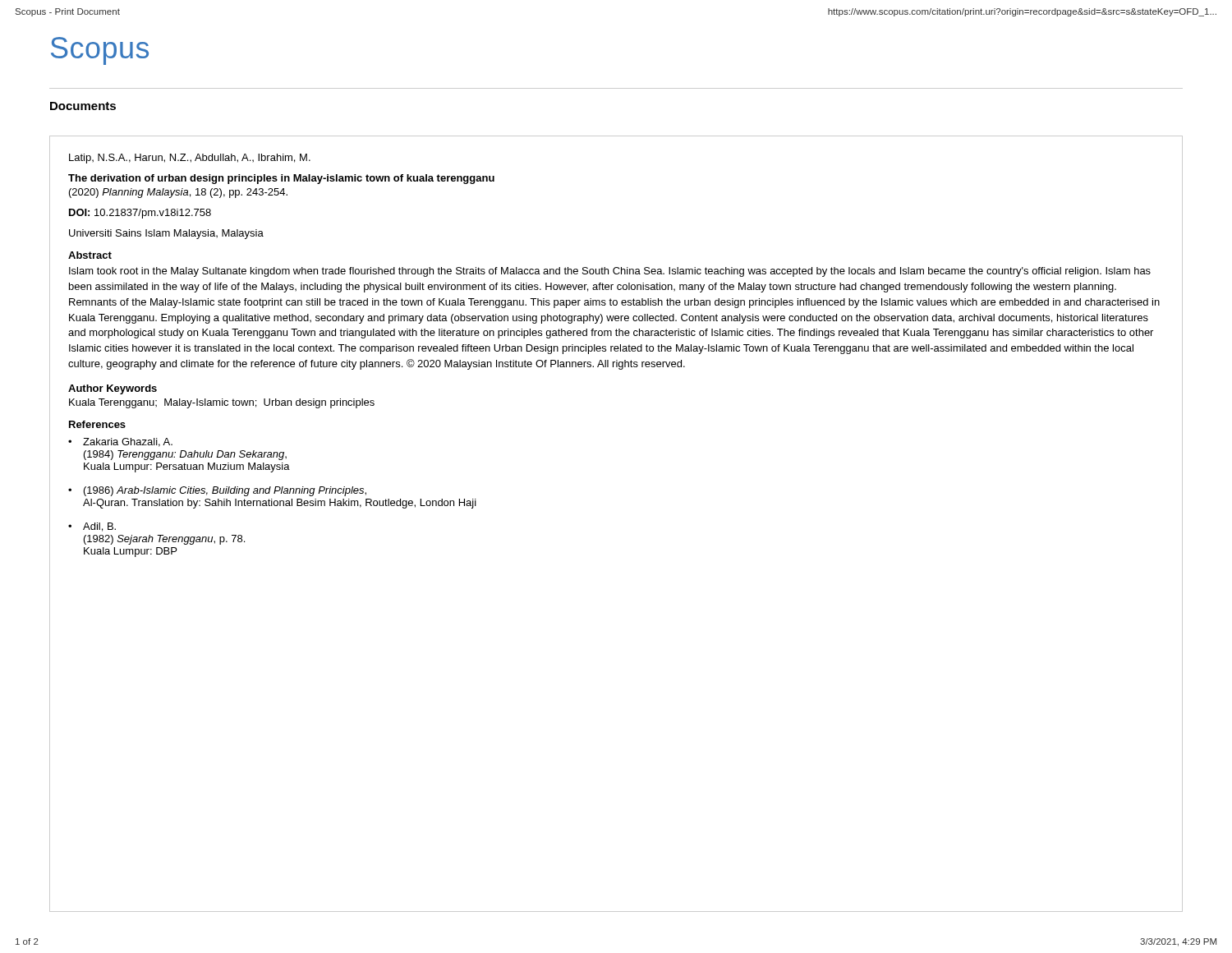
Task: Point to the block beginning "Zakaria Ghazali, A. (1984)"
Action: tap(186, 454)
